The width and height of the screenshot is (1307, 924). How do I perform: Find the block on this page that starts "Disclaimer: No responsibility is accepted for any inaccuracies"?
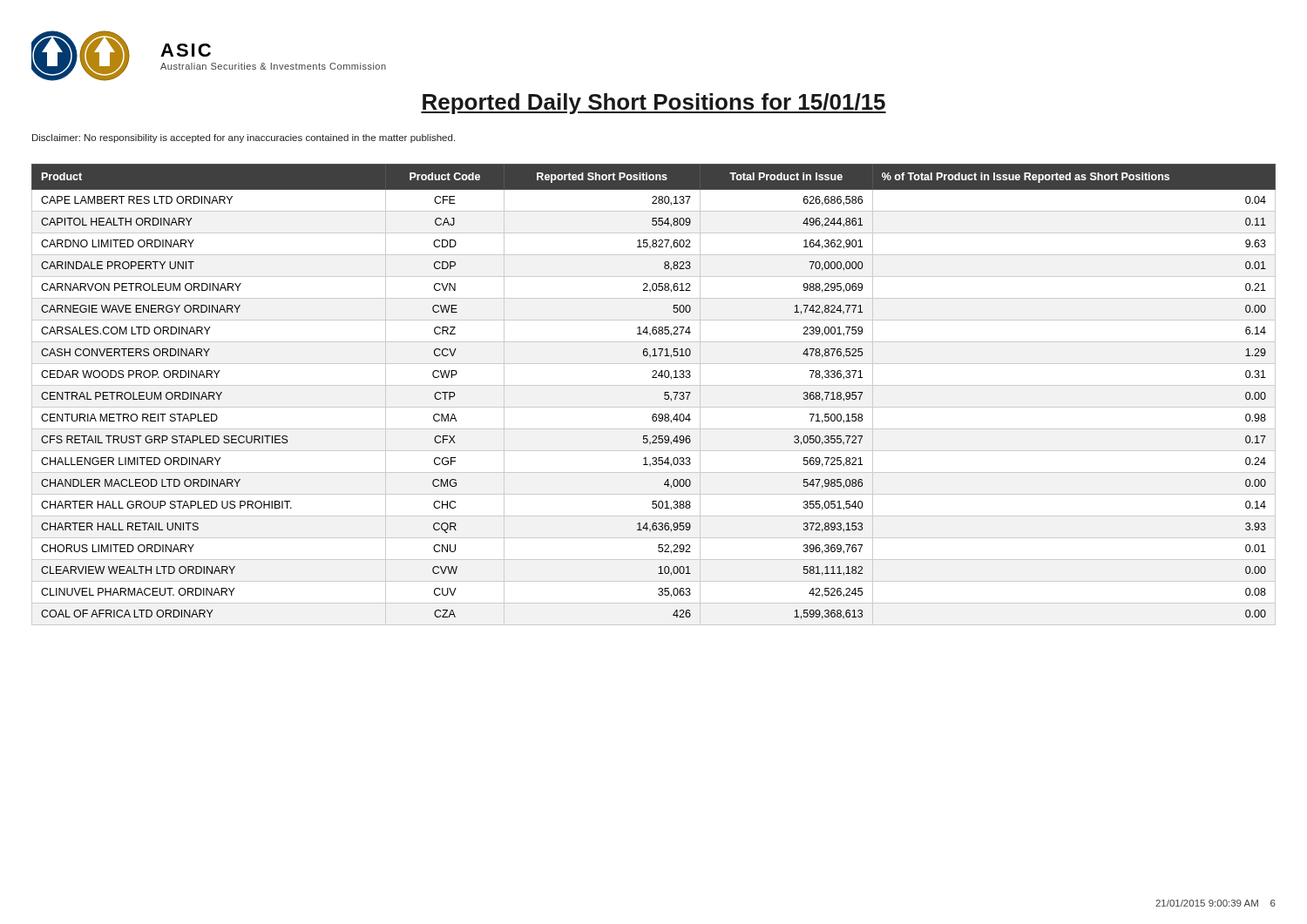(244, 138)
